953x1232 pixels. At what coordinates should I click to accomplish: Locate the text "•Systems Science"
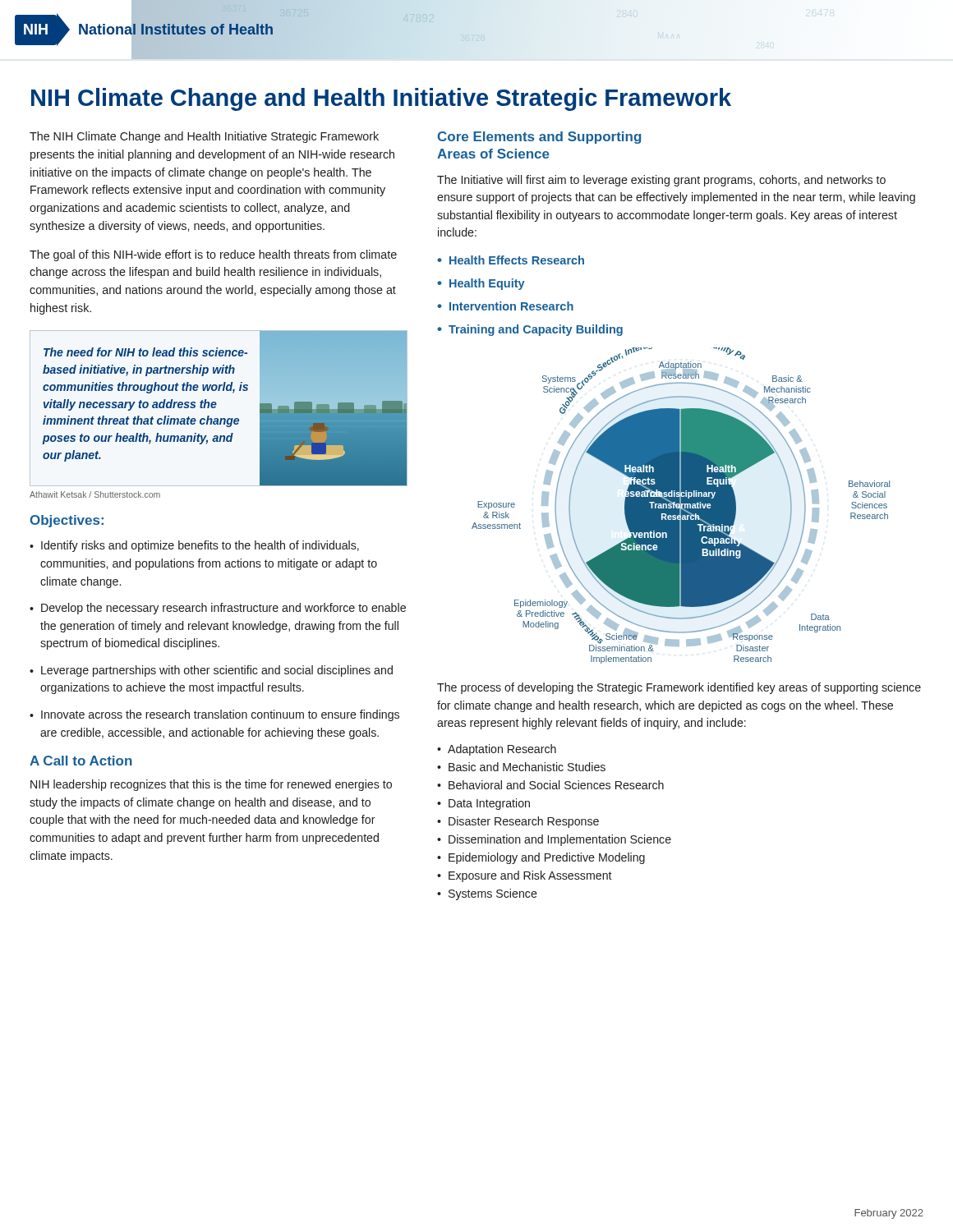[x=487, y=893]
